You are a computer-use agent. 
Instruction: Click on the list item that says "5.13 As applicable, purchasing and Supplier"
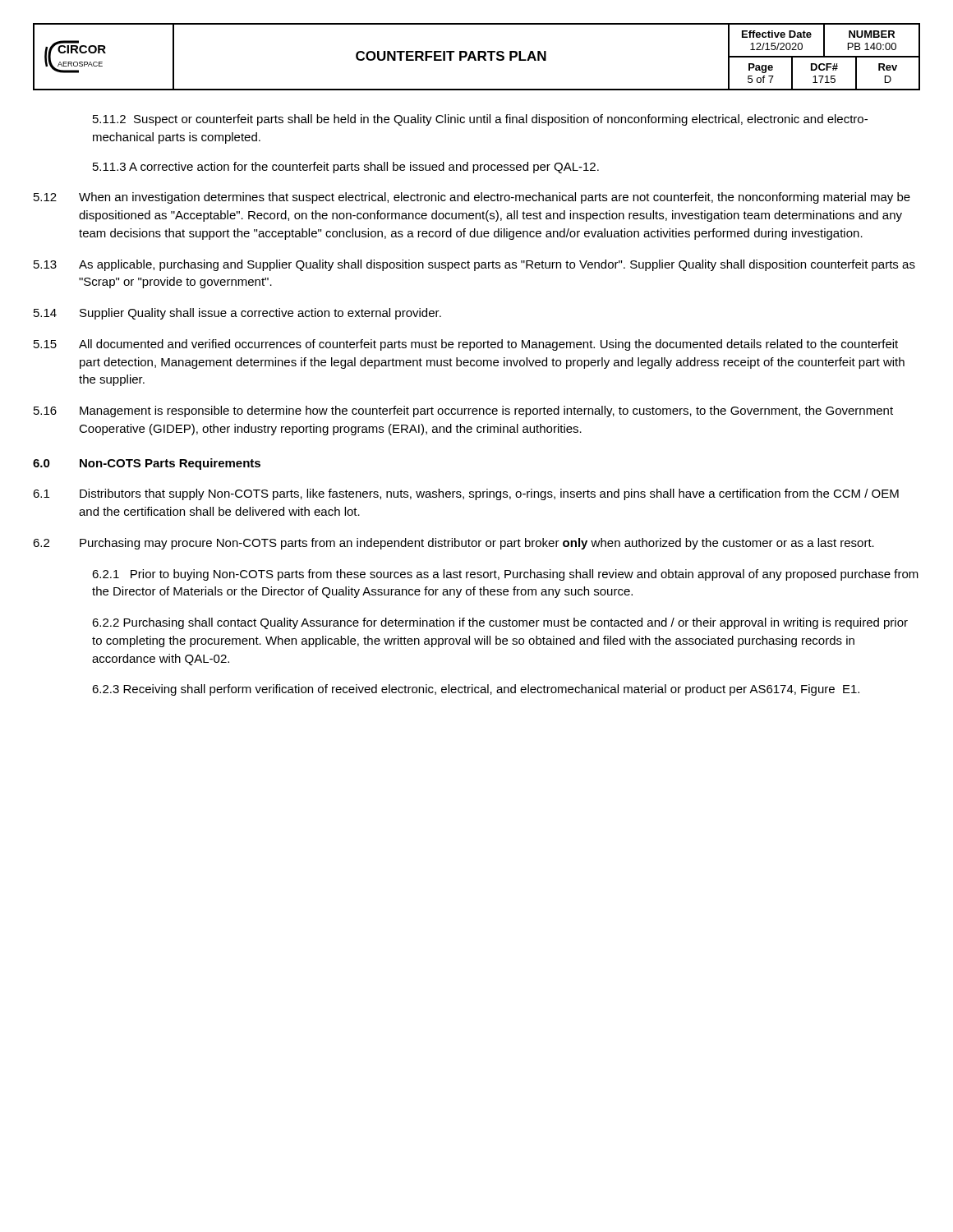(x=476, y=273)
